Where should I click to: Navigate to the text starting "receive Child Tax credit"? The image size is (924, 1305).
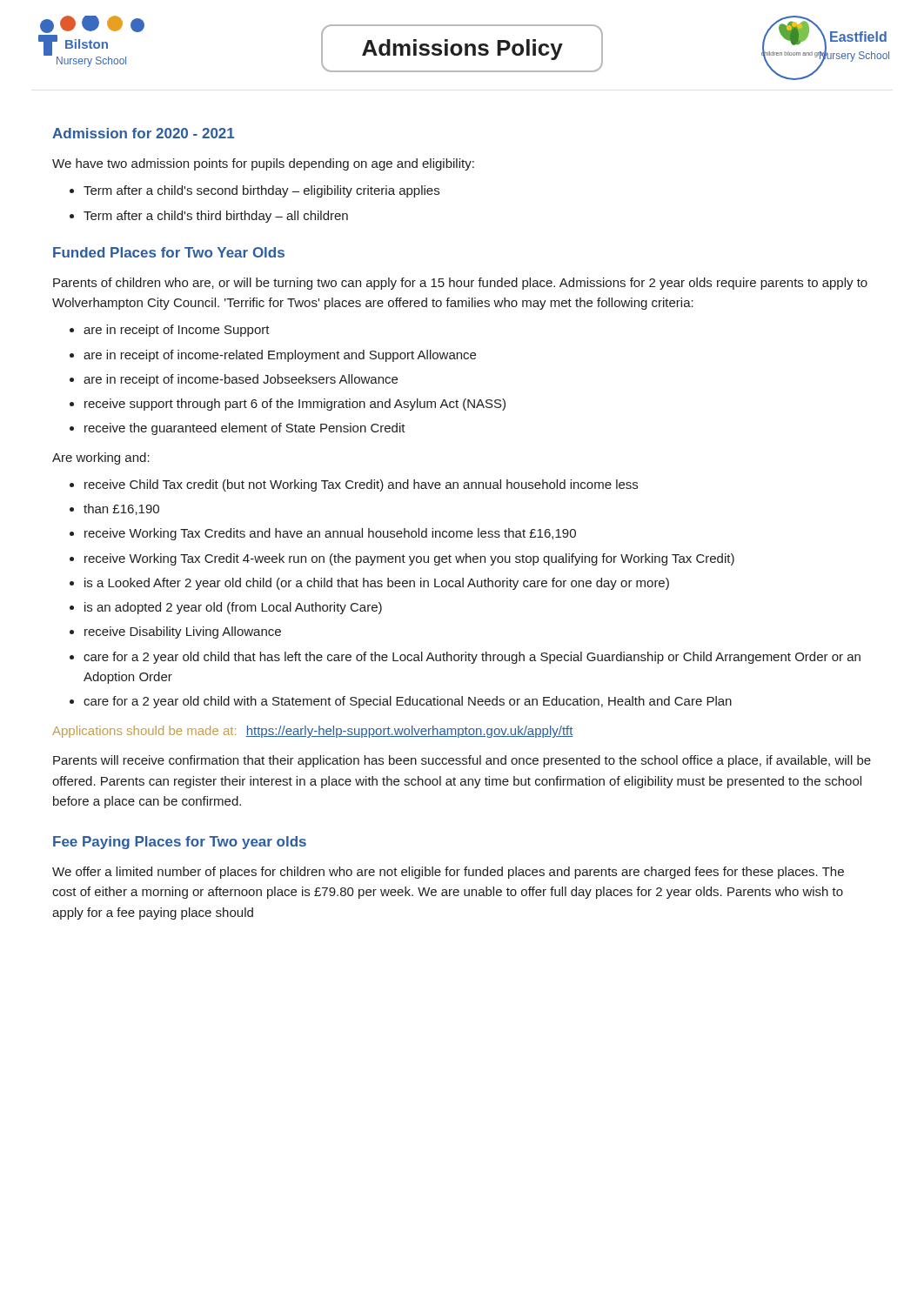point(361,484)
